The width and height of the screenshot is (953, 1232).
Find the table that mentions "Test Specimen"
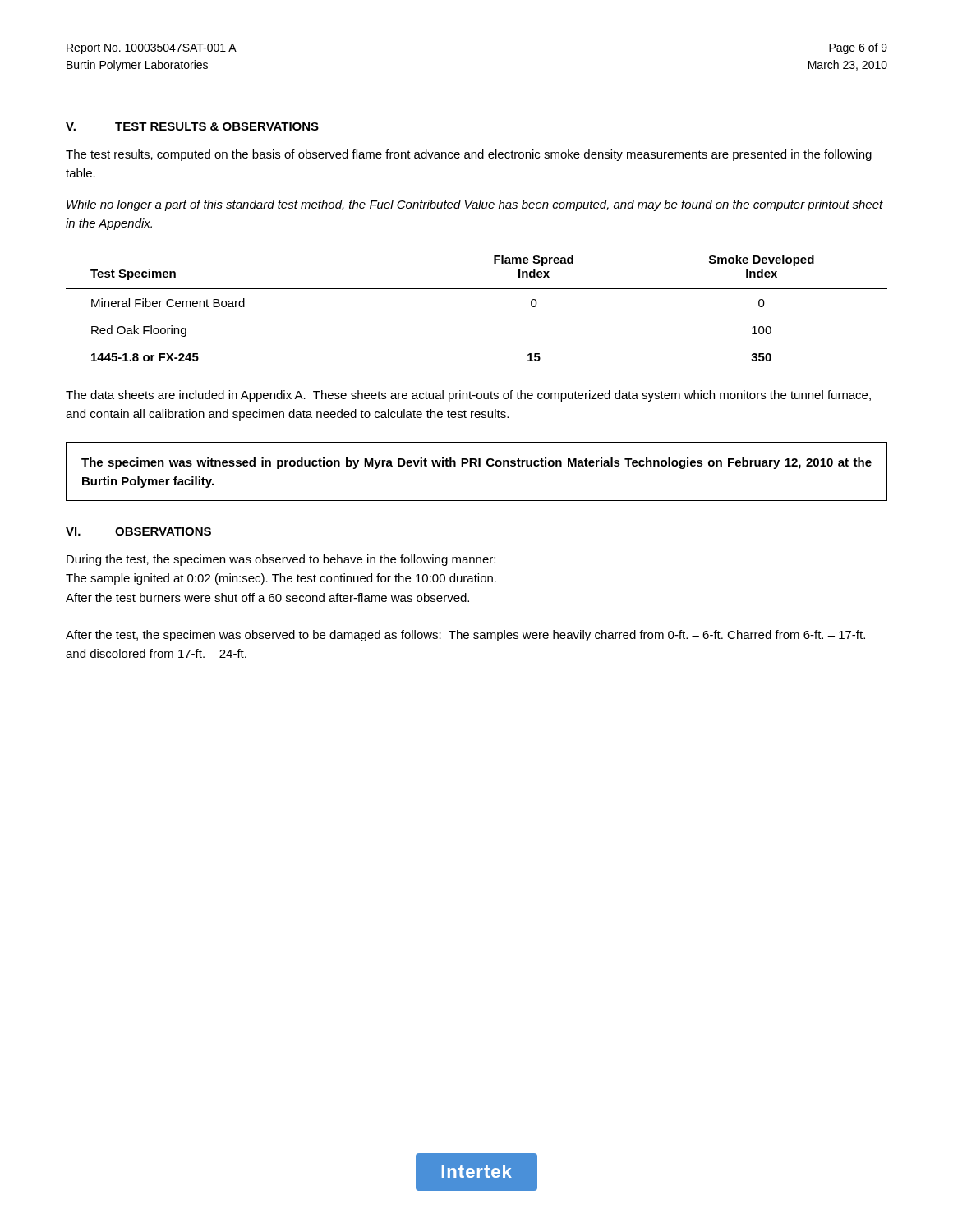click(476, 309)
